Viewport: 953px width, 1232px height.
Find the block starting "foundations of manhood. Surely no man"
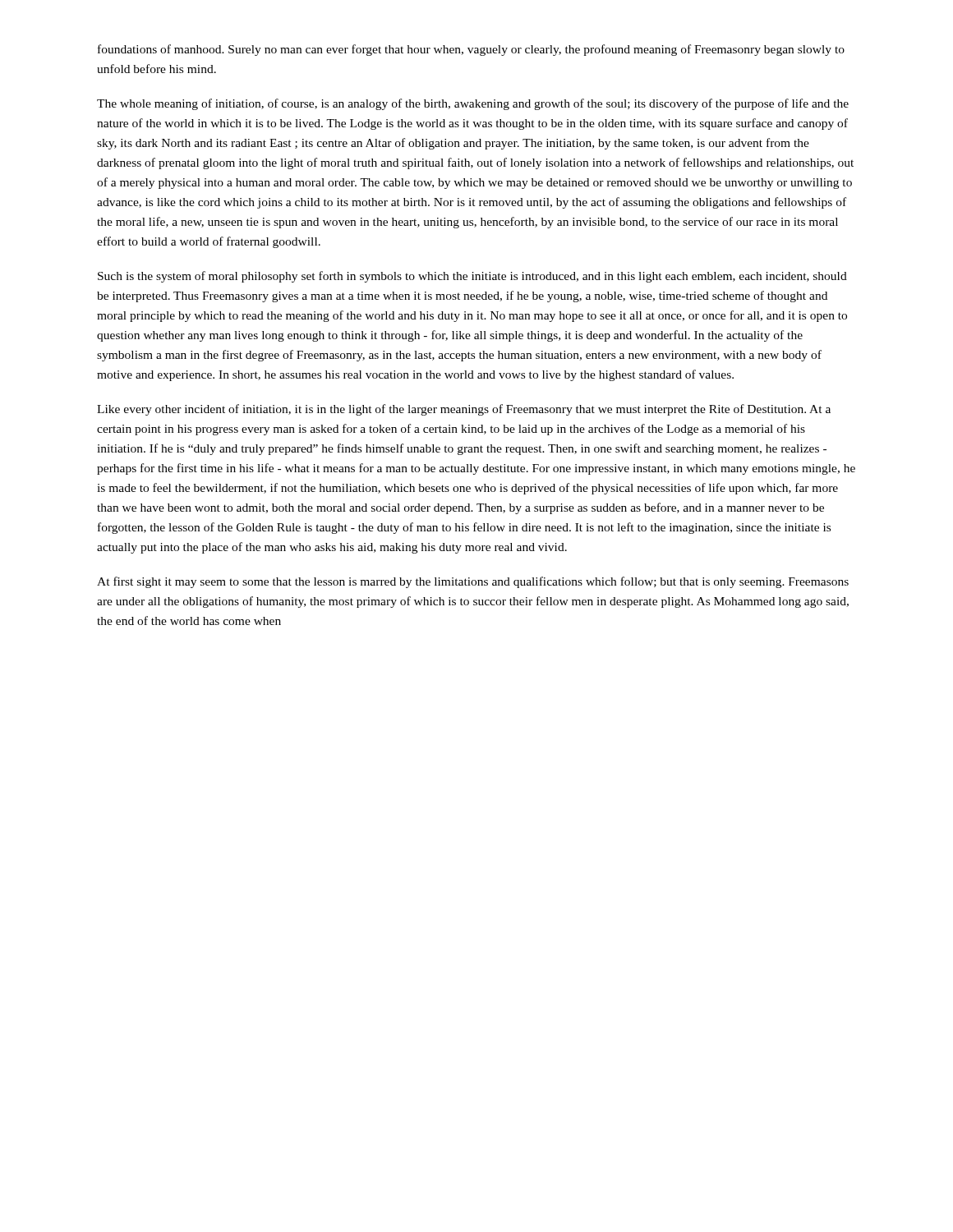(x=471, y=59)
